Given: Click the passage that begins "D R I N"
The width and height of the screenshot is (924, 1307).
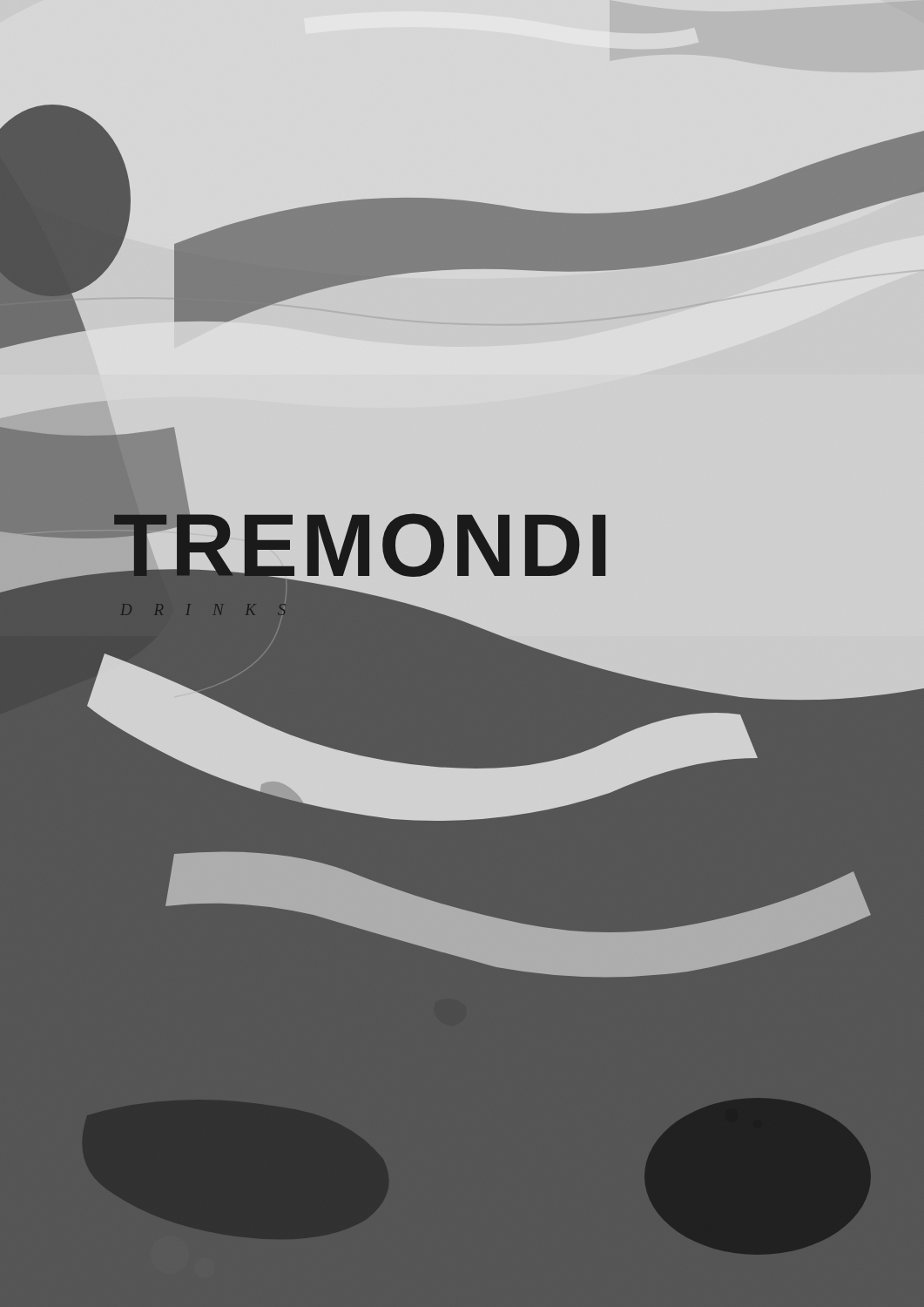Looking at the screenshot, I should point(207,609).
